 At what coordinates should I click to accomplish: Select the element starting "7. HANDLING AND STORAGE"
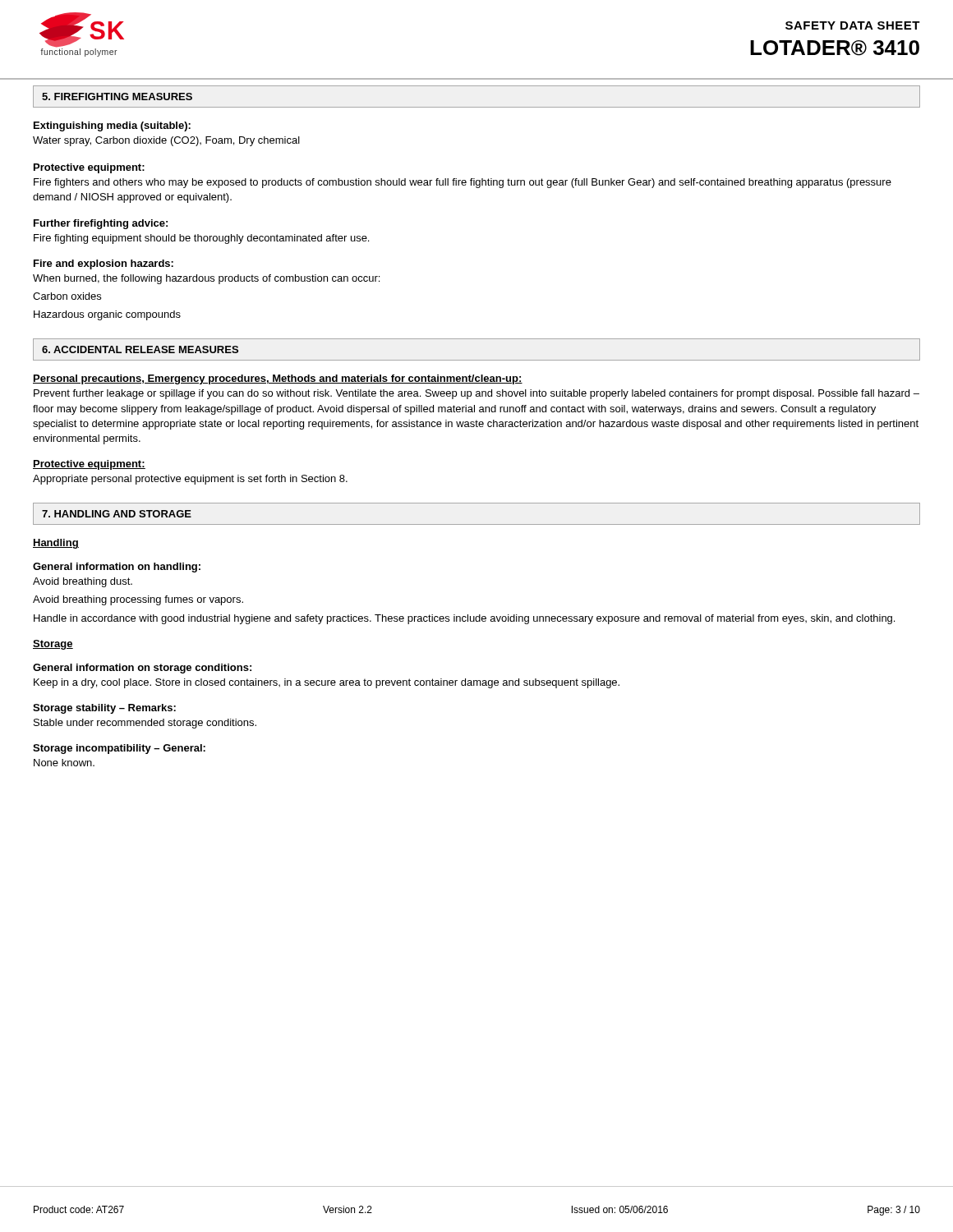(117, 514)
